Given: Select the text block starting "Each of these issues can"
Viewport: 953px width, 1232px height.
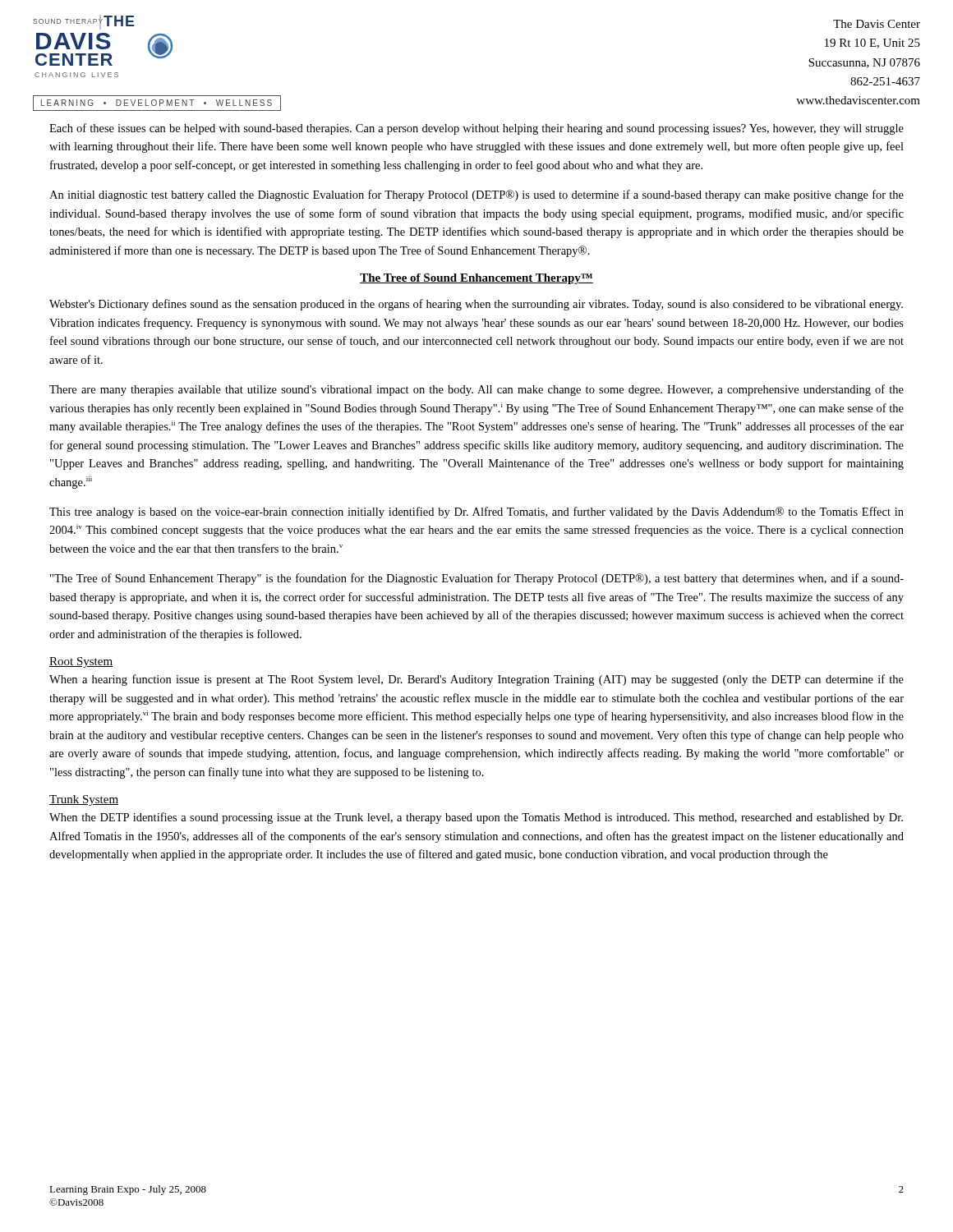Looking at the screenshot, I should pyautogui.click(x=476, y=147).
